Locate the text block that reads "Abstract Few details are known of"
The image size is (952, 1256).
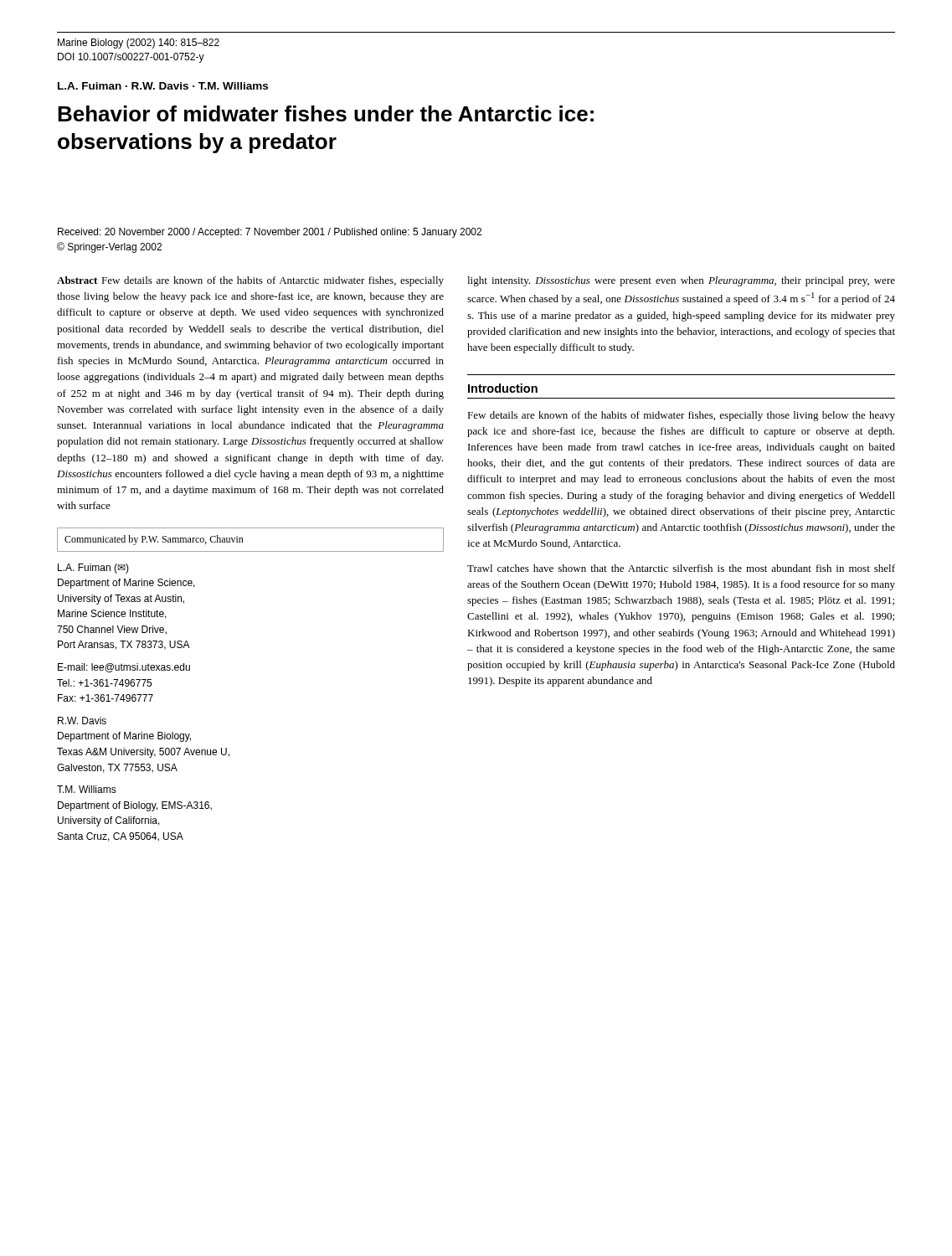(x=250, y=393)
